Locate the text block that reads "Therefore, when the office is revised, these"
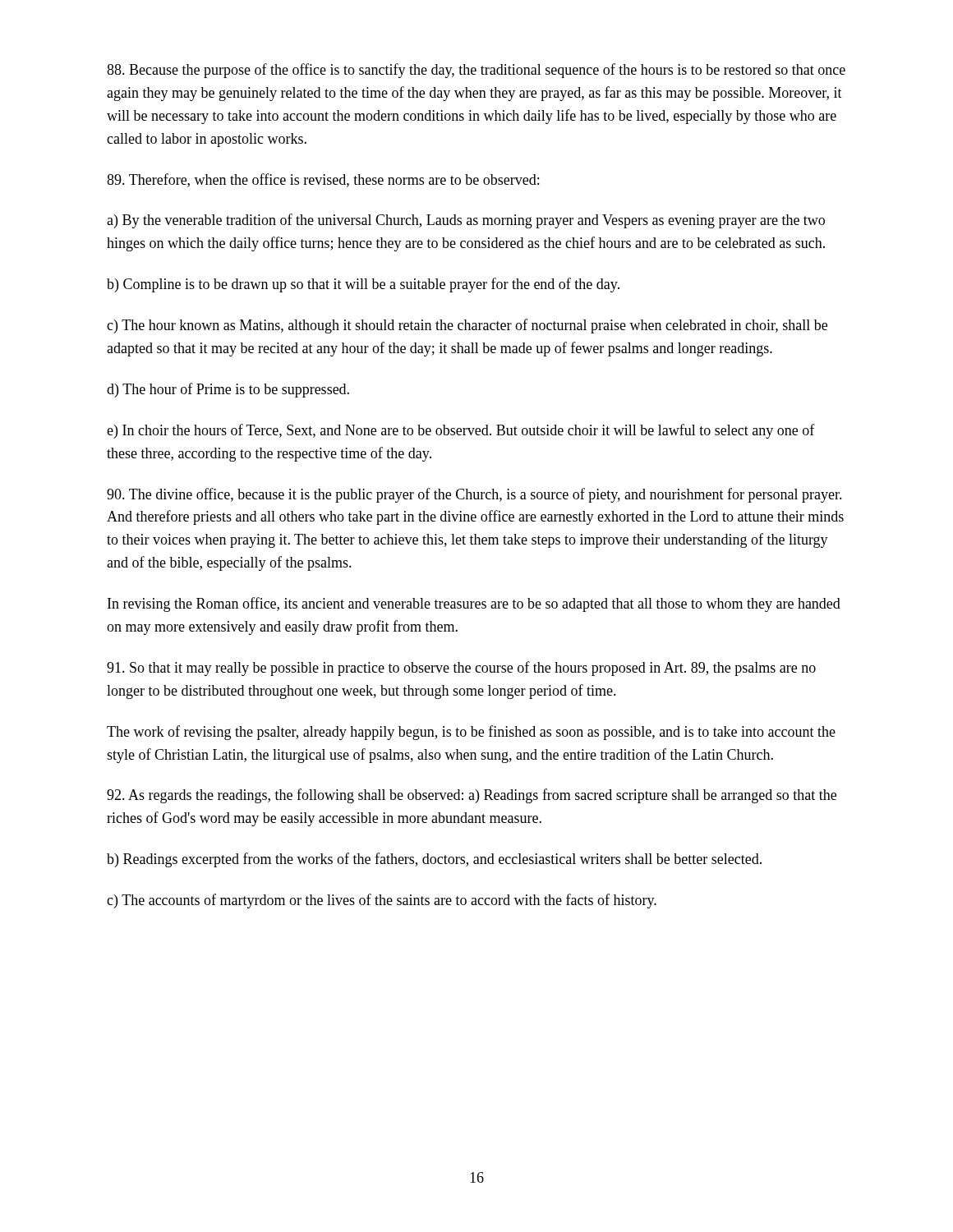Screen dimensions: 1232x953 click(324, 180)
